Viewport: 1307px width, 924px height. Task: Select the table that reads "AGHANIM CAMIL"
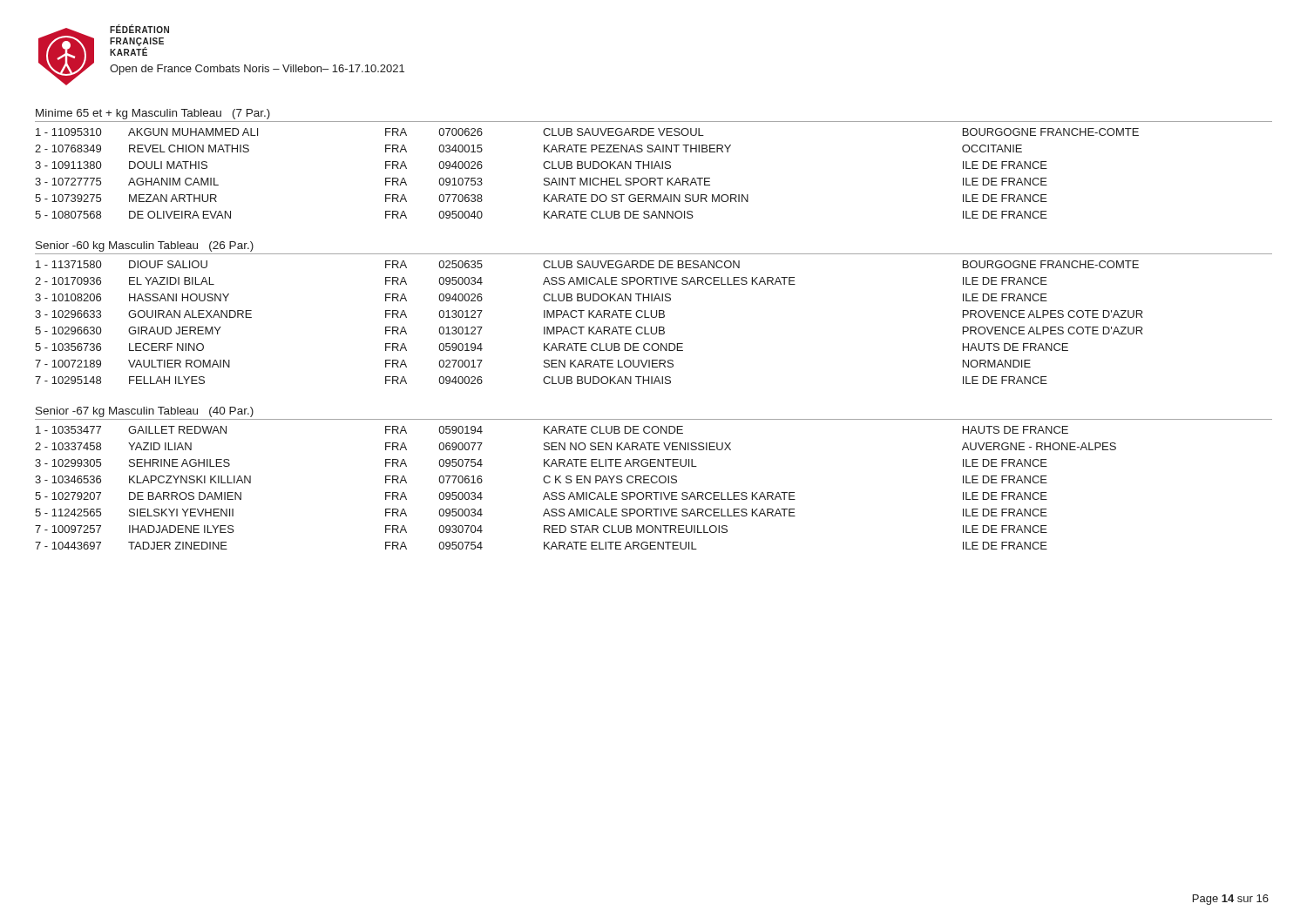(654, 173)
